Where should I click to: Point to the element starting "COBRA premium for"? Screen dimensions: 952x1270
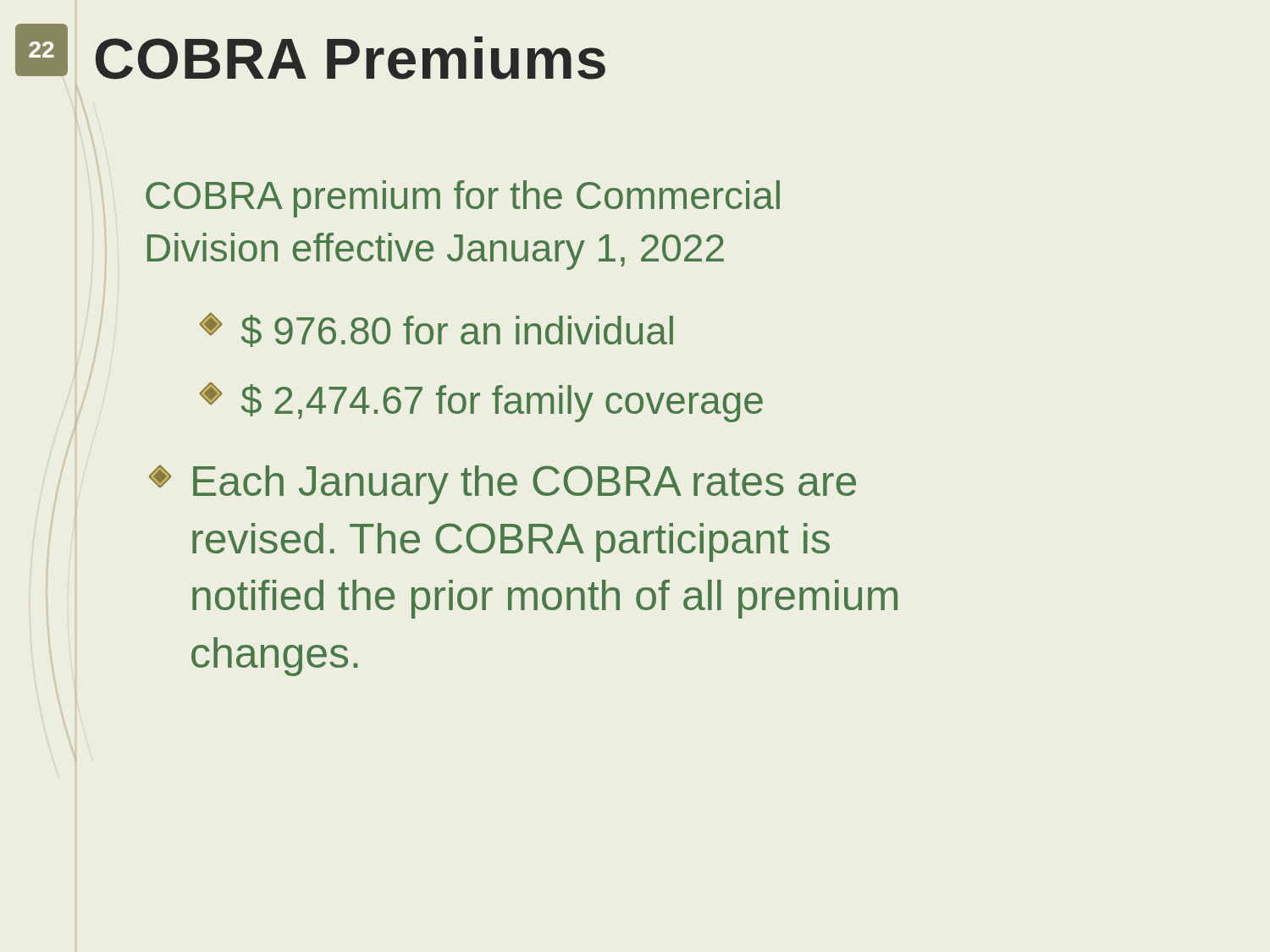(463, 222)
